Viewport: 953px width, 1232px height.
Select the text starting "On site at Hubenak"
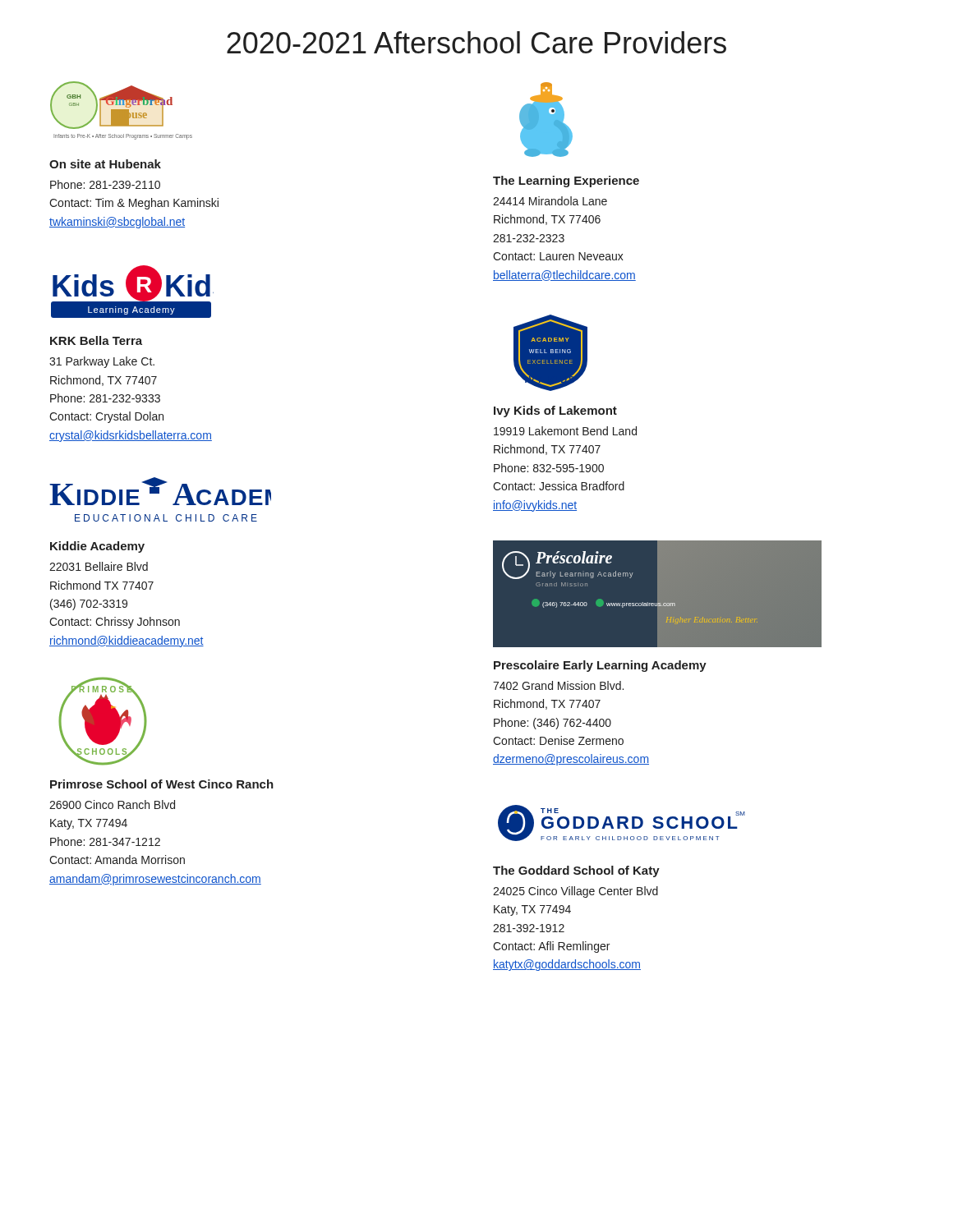click(105, 164)
